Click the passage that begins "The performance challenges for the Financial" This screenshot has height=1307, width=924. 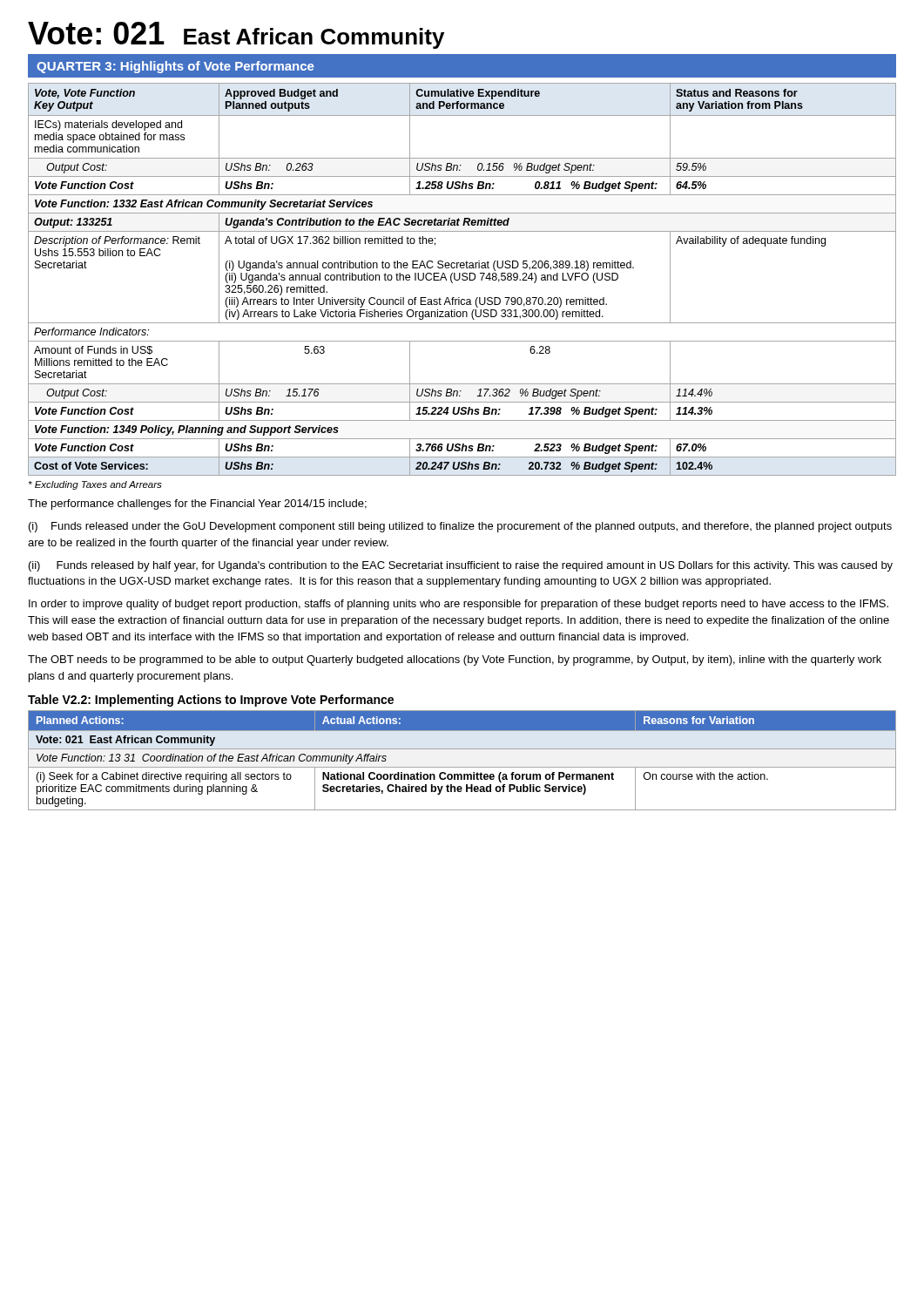[x=198, y=503]
